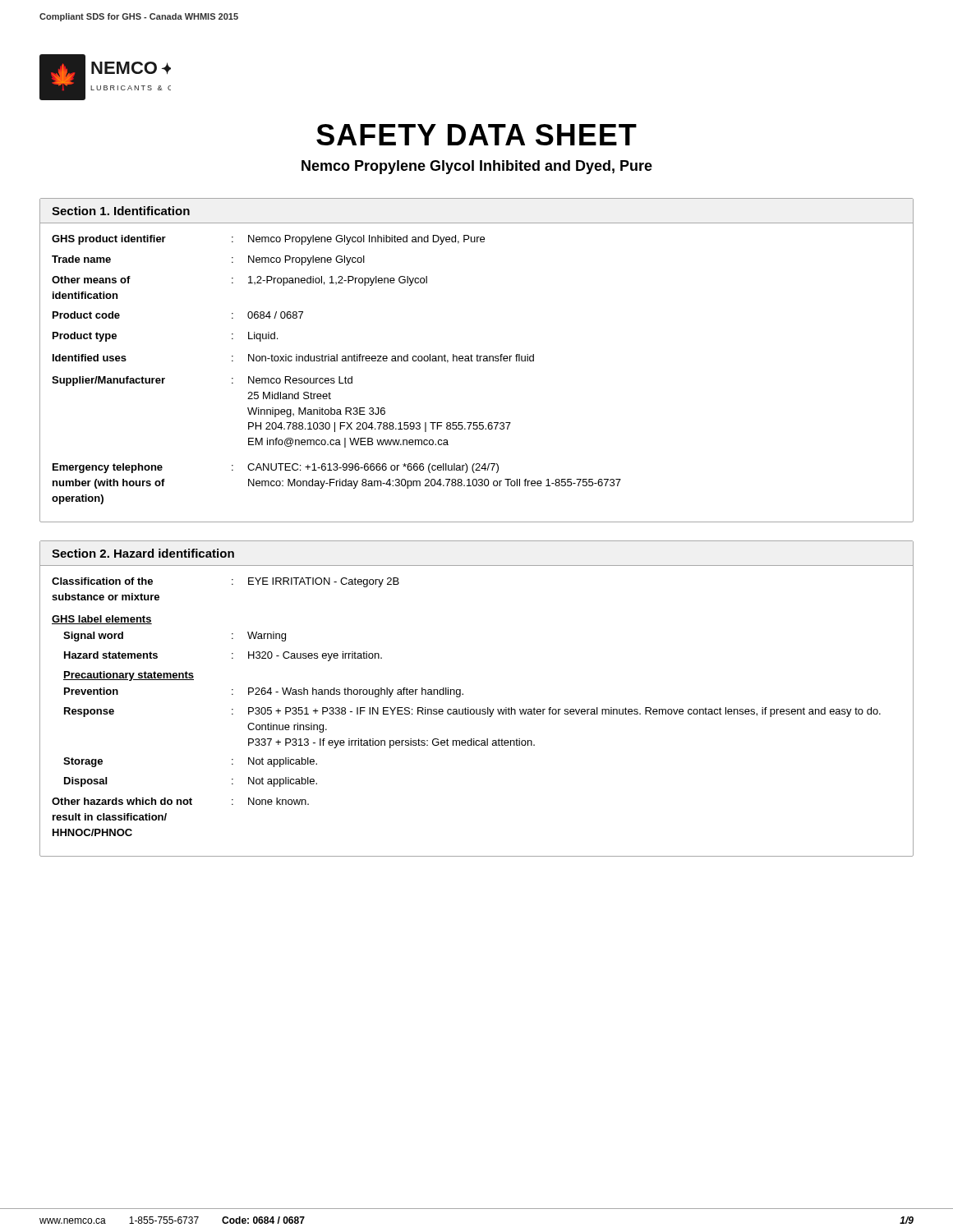
Task: Click on the text block that says "GHS product identifier : Nemco Propylene Glycol Inhibited"
Action: click(x=476, y=239)
